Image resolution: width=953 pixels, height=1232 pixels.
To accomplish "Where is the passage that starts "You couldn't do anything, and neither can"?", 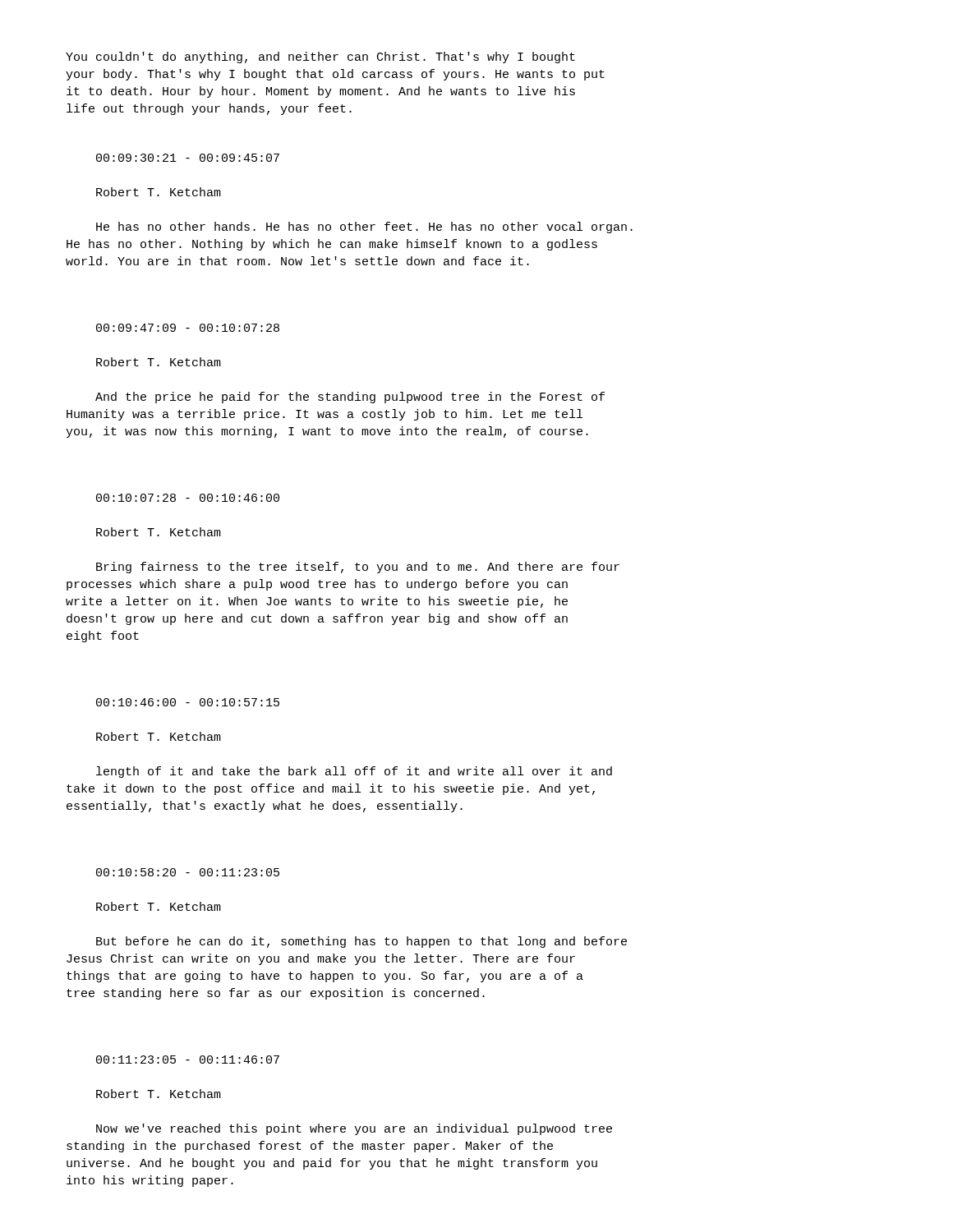I will (336, 84).
